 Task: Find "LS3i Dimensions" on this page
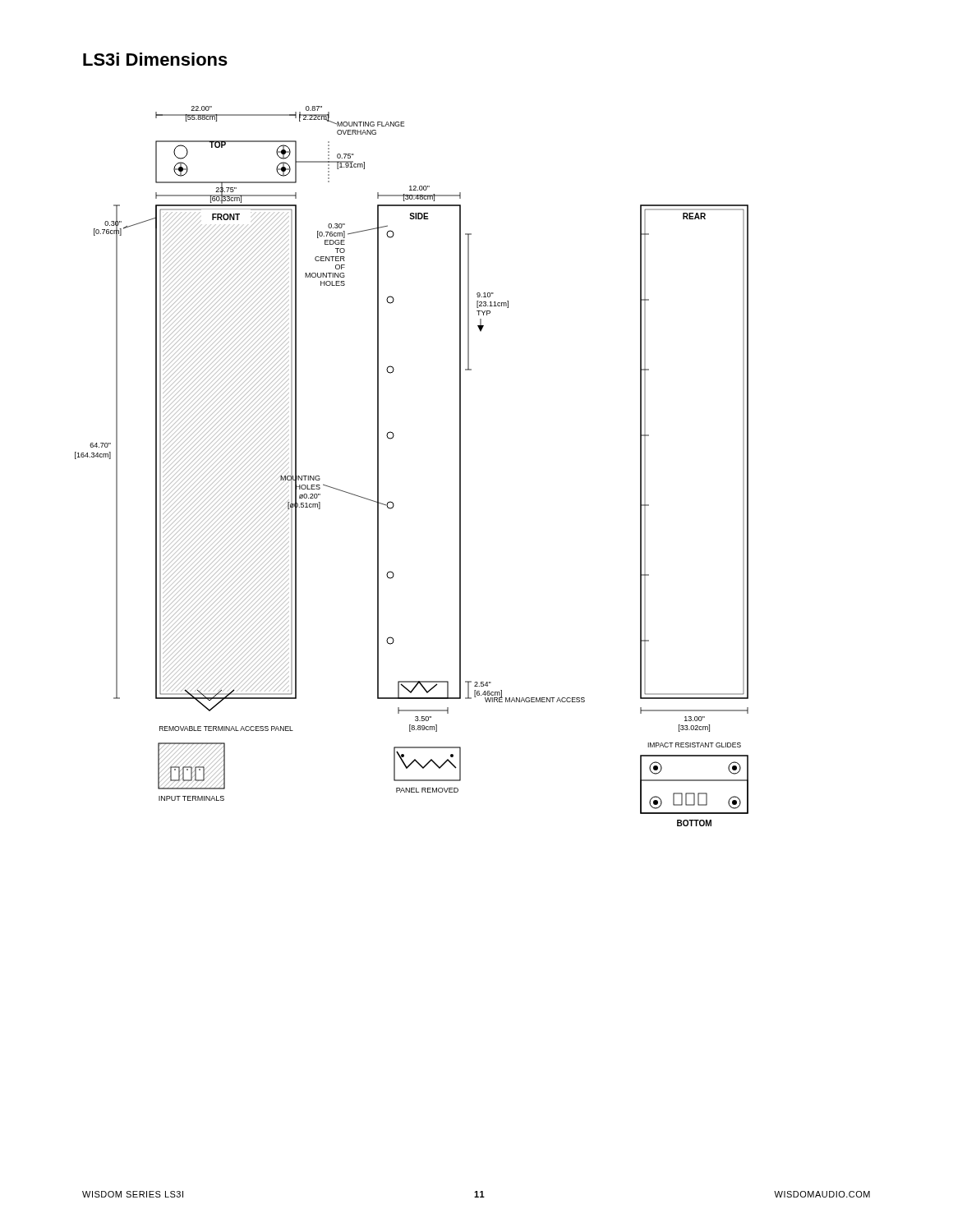[155, 60]
